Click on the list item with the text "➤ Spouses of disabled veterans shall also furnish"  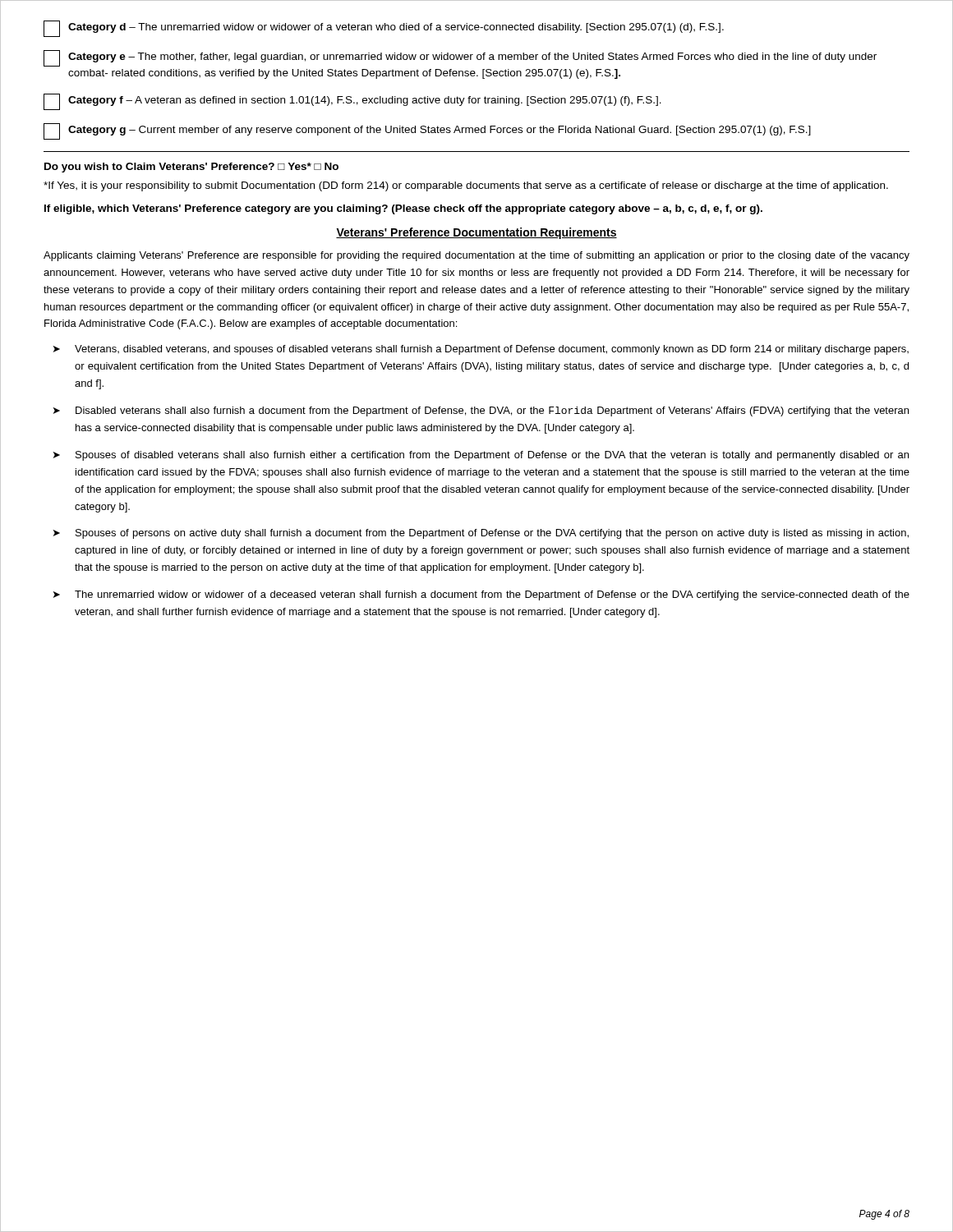(481, 481)
